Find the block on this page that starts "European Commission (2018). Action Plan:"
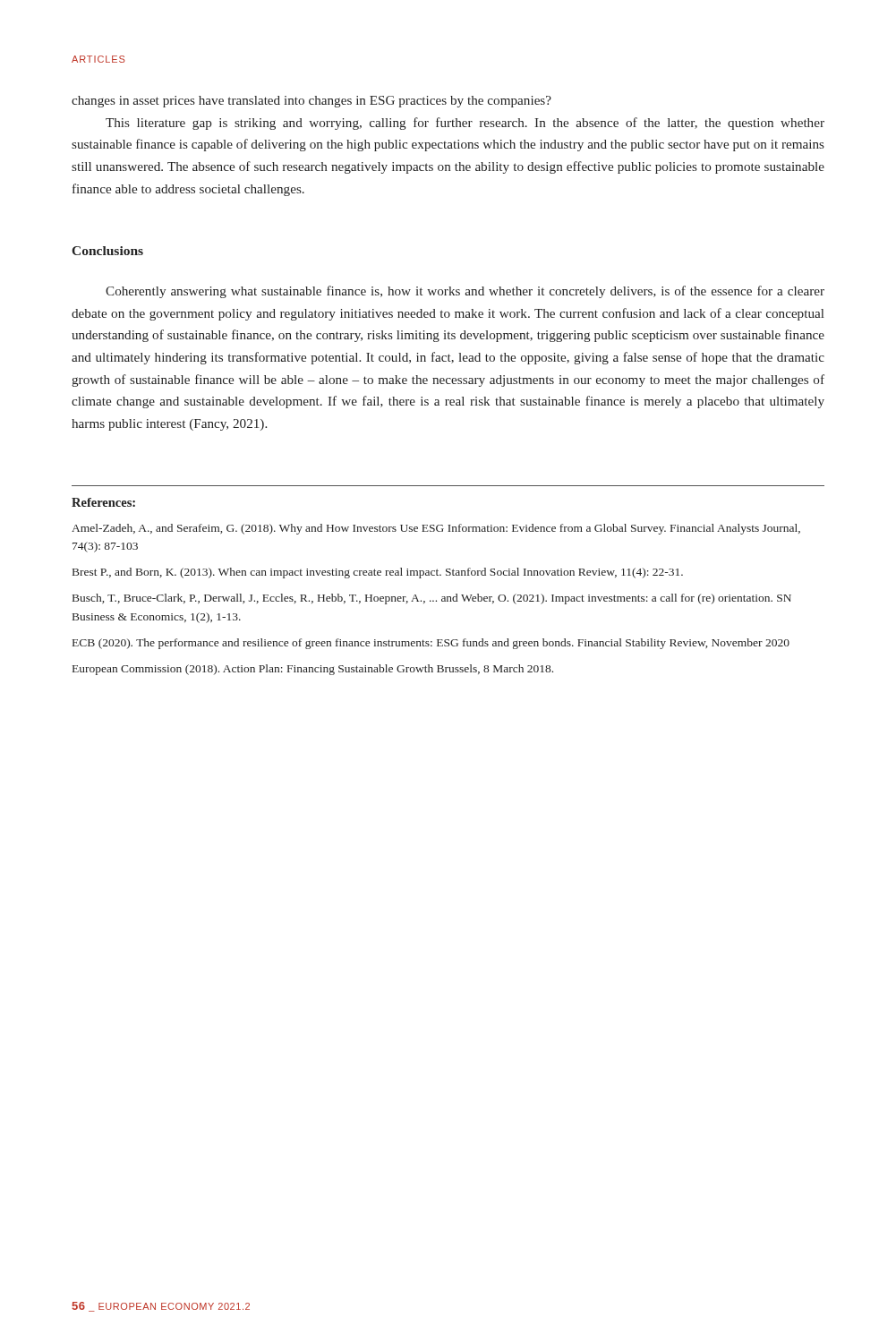 tap(313, 668)
